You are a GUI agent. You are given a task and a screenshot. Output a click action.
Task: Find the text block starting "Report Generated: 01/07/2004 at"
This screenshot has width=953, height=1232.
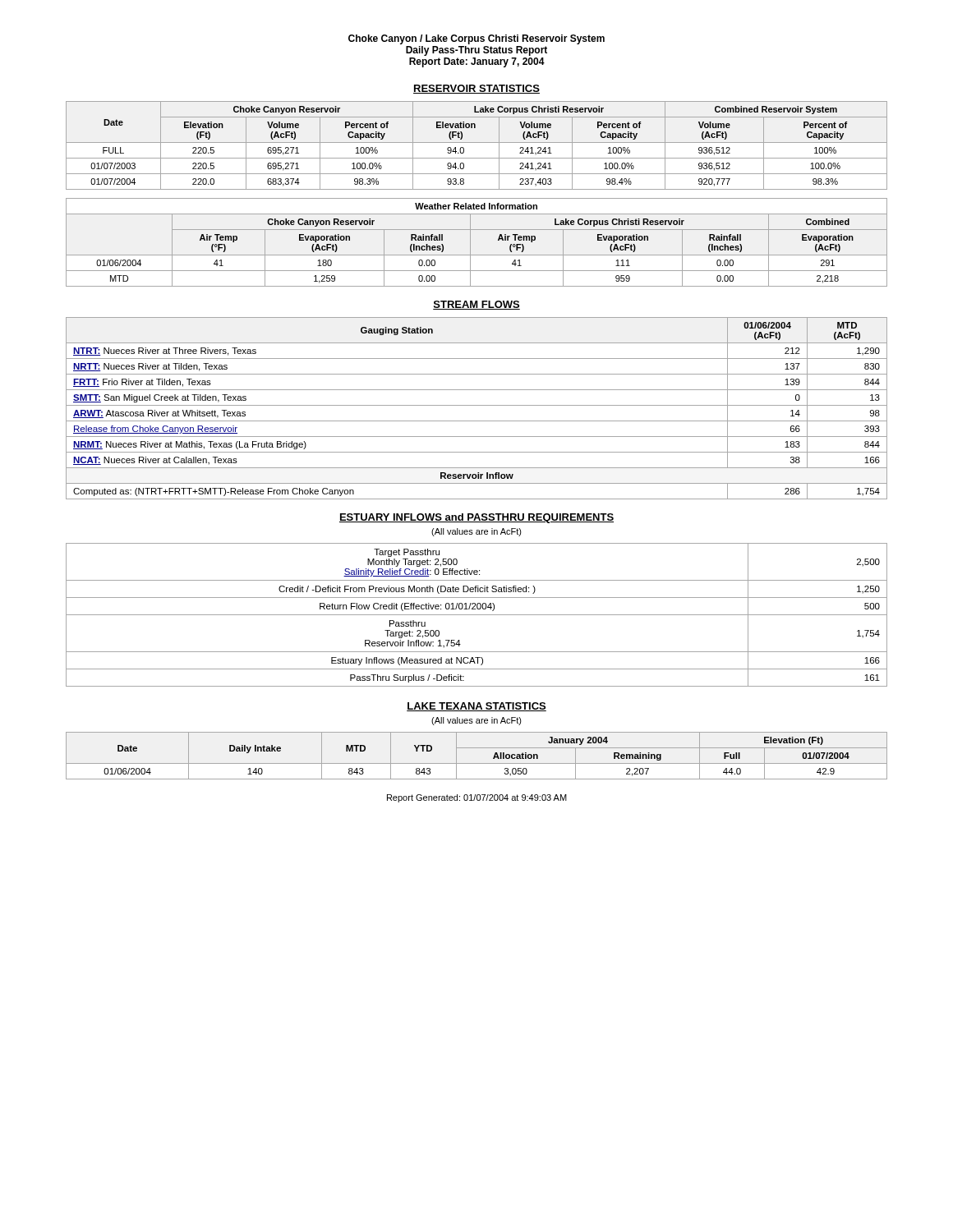[476, 797]
